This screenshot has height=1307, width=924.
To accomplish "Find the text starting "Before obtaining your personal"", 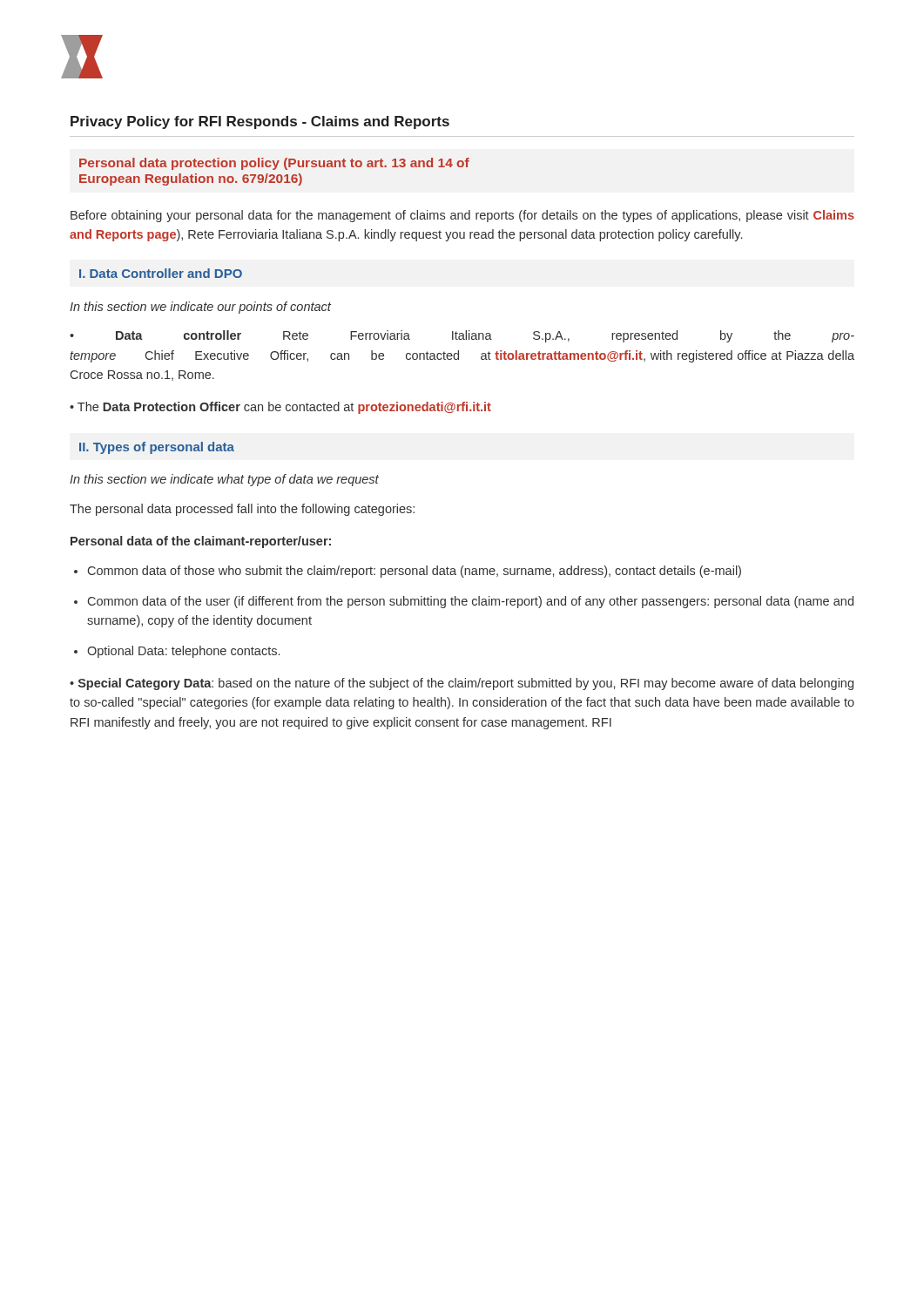I will [x=462, y=225].
